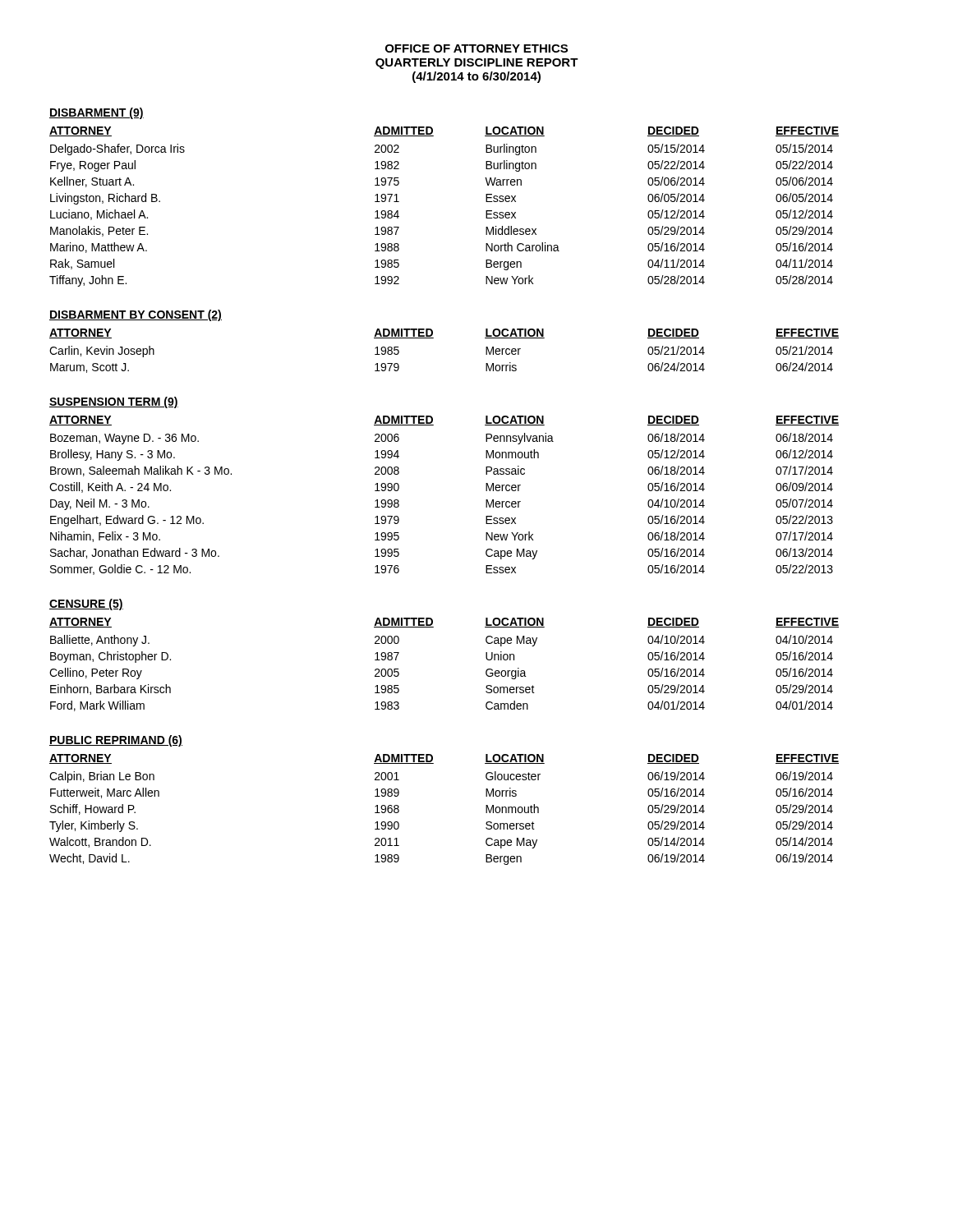Point to the passage starting "DISBARMENT BY CONSENT (2)"
Screen dimensions: 1232x953
point(135,315)
